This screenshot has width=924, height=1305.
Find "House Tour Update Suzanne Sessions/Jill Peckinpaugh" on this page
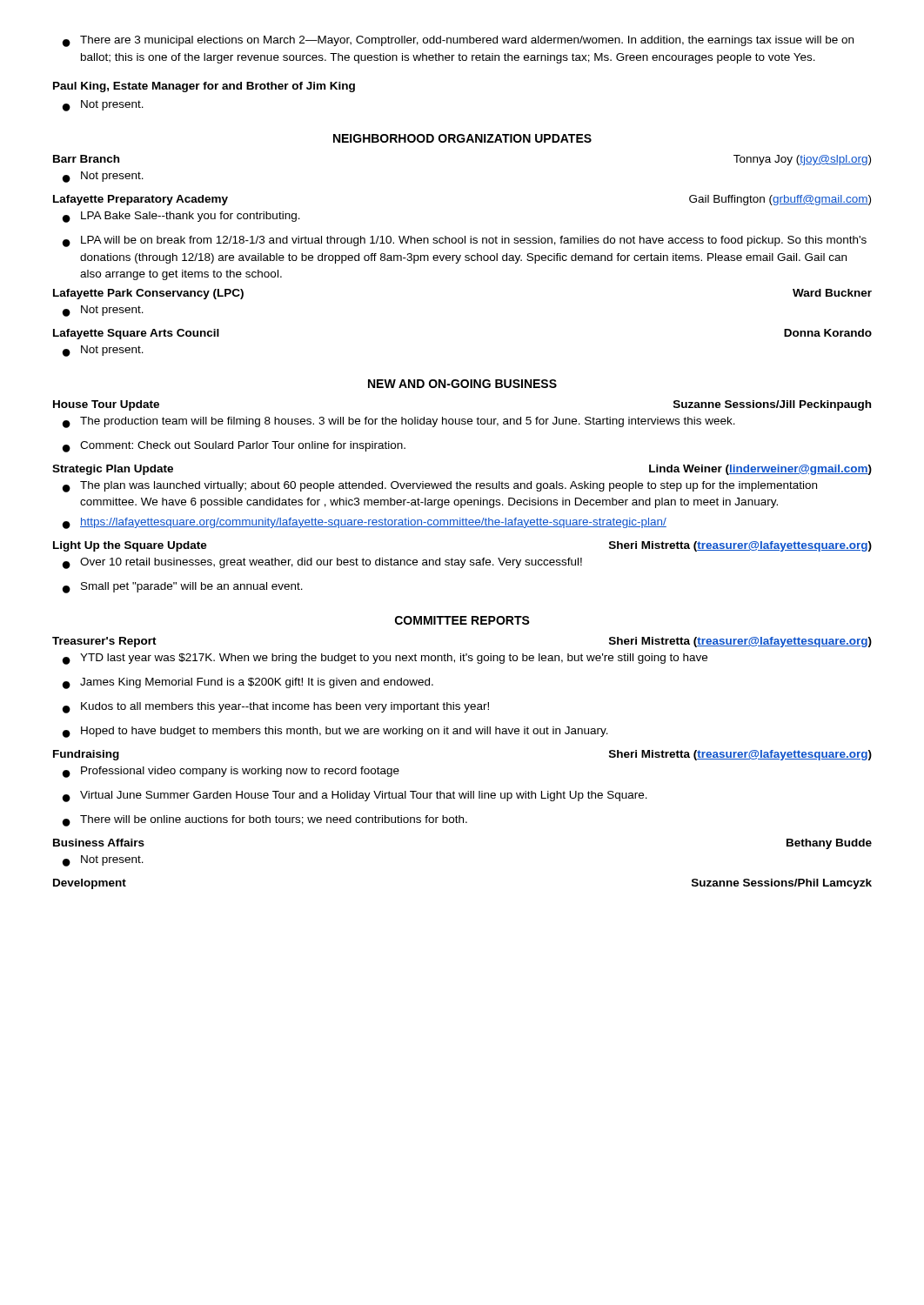(x=107, y=406)
